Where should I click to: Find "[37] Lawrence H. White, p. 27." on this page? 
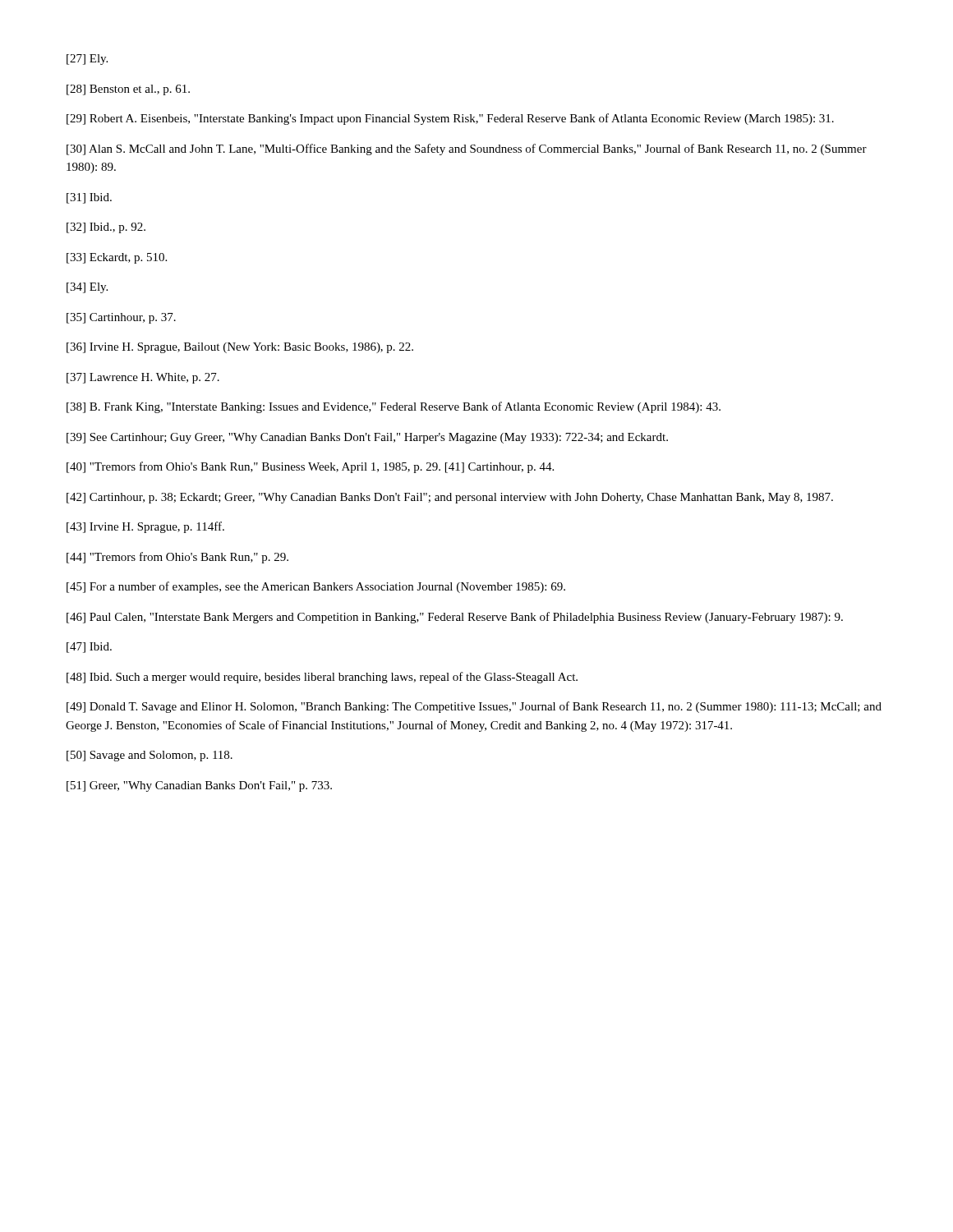[143, 377]
